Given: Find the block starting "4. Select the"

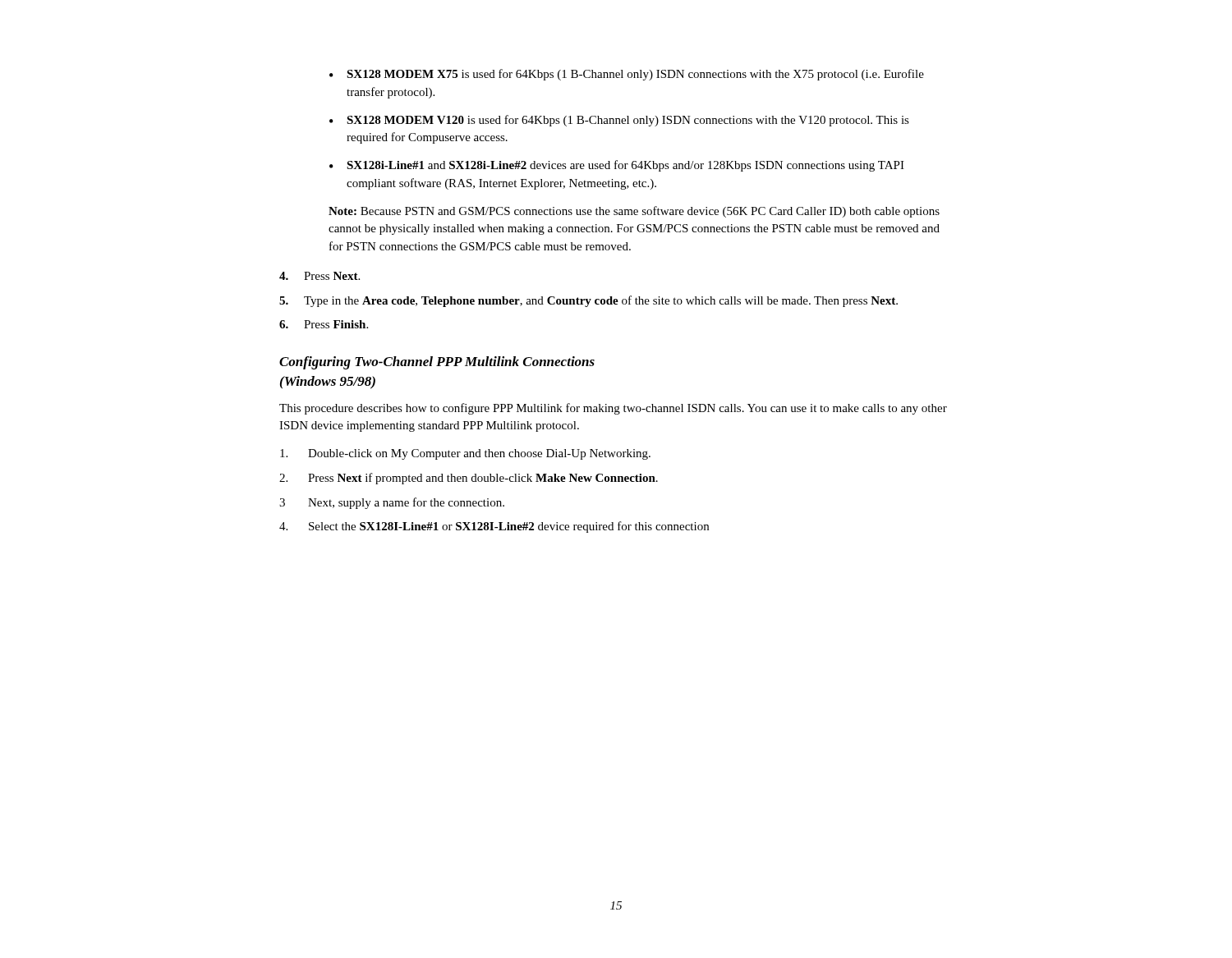Looking at the screenshot, I should 616,527.
